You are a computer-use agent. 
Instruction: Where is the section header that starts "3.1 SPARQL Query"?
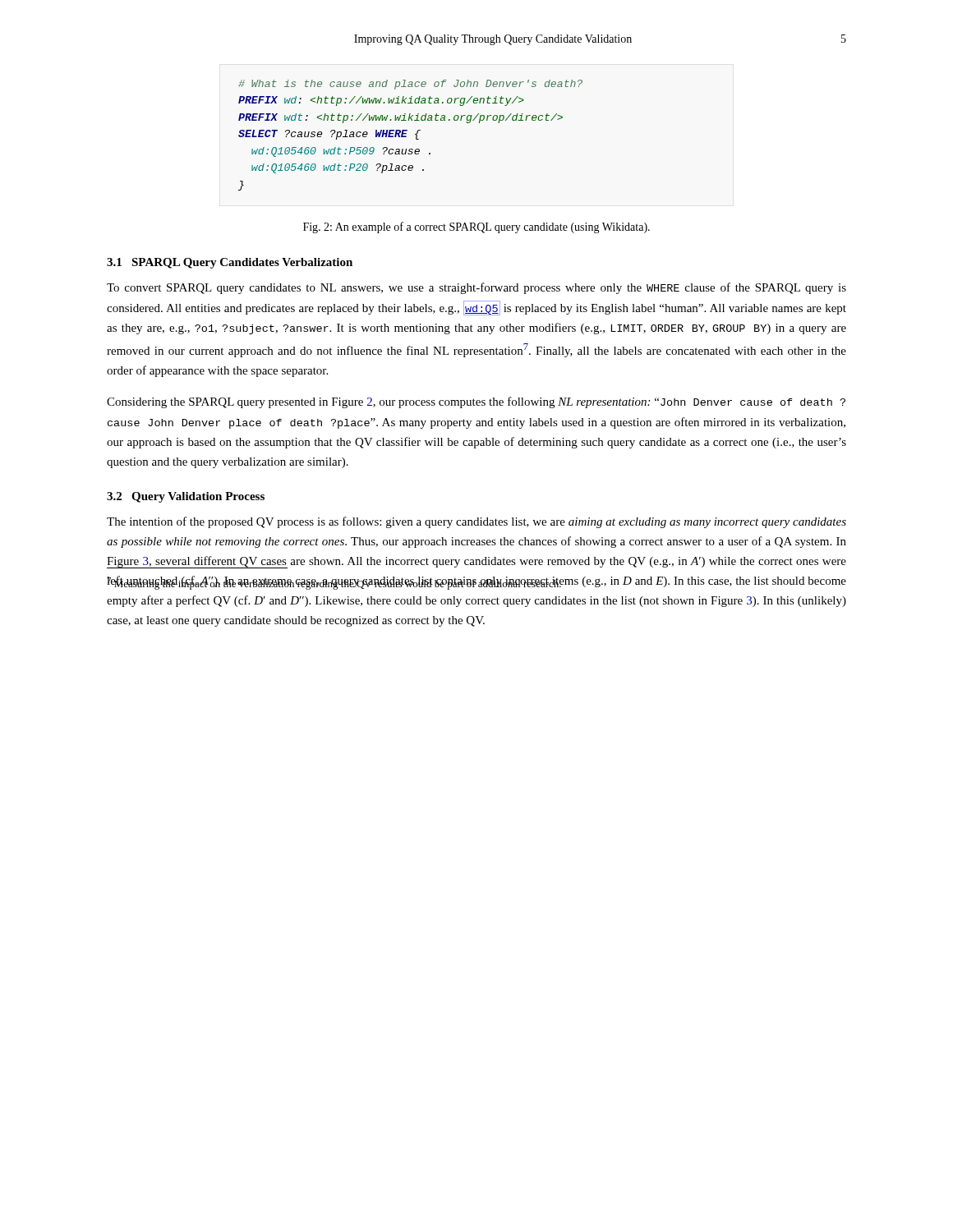[230, 262]
